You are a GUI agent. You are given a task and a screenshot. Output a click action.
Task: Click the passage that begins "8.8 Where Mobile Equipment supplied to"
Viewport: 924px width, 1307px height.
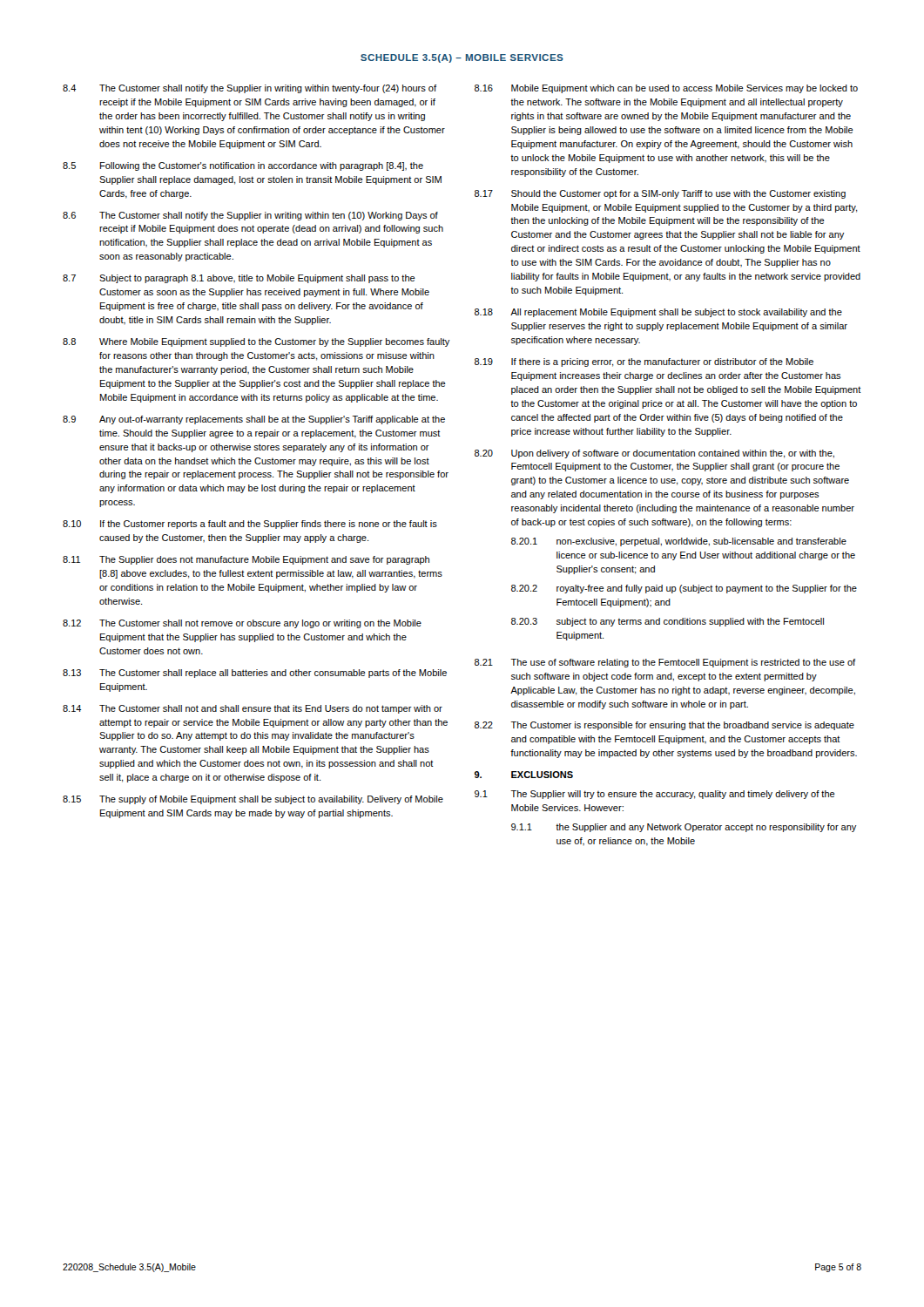pyautogui.click(x=256, y=370)
